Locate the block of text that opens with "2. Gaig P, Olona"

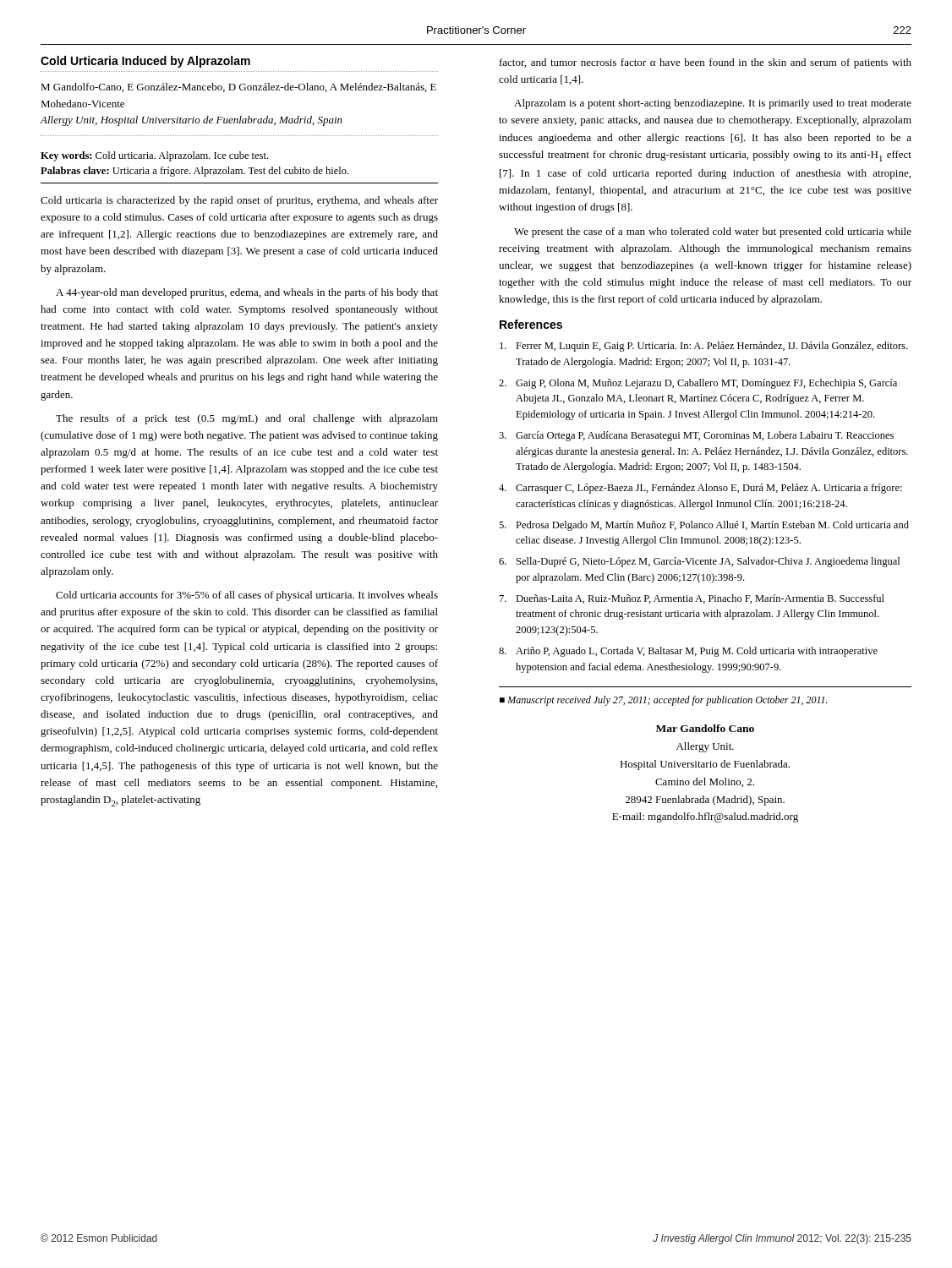[705, 399]
